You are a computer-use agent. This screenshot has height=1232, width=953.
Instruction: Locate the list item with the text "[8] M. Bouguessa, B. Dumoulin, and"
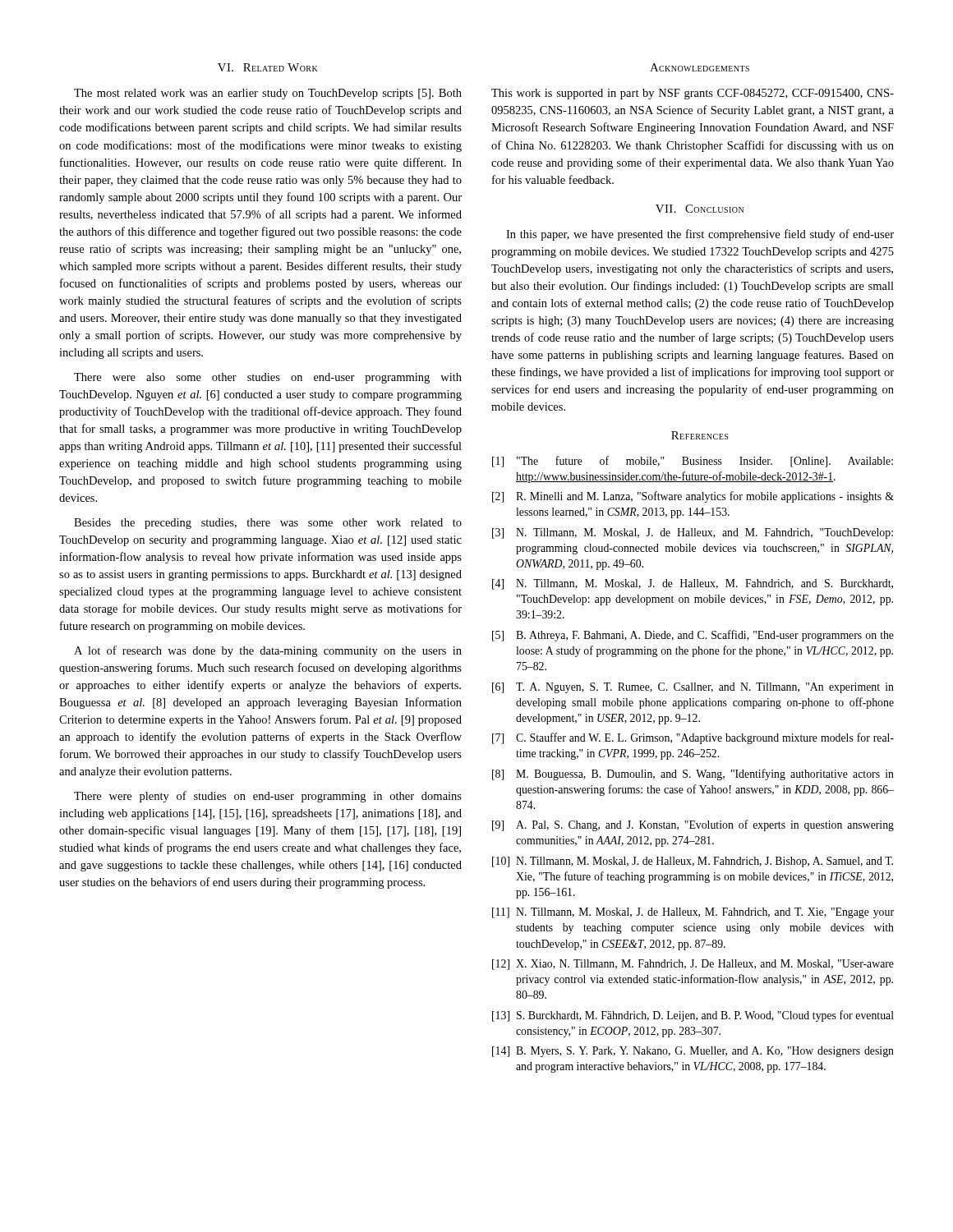coord(693,790)
